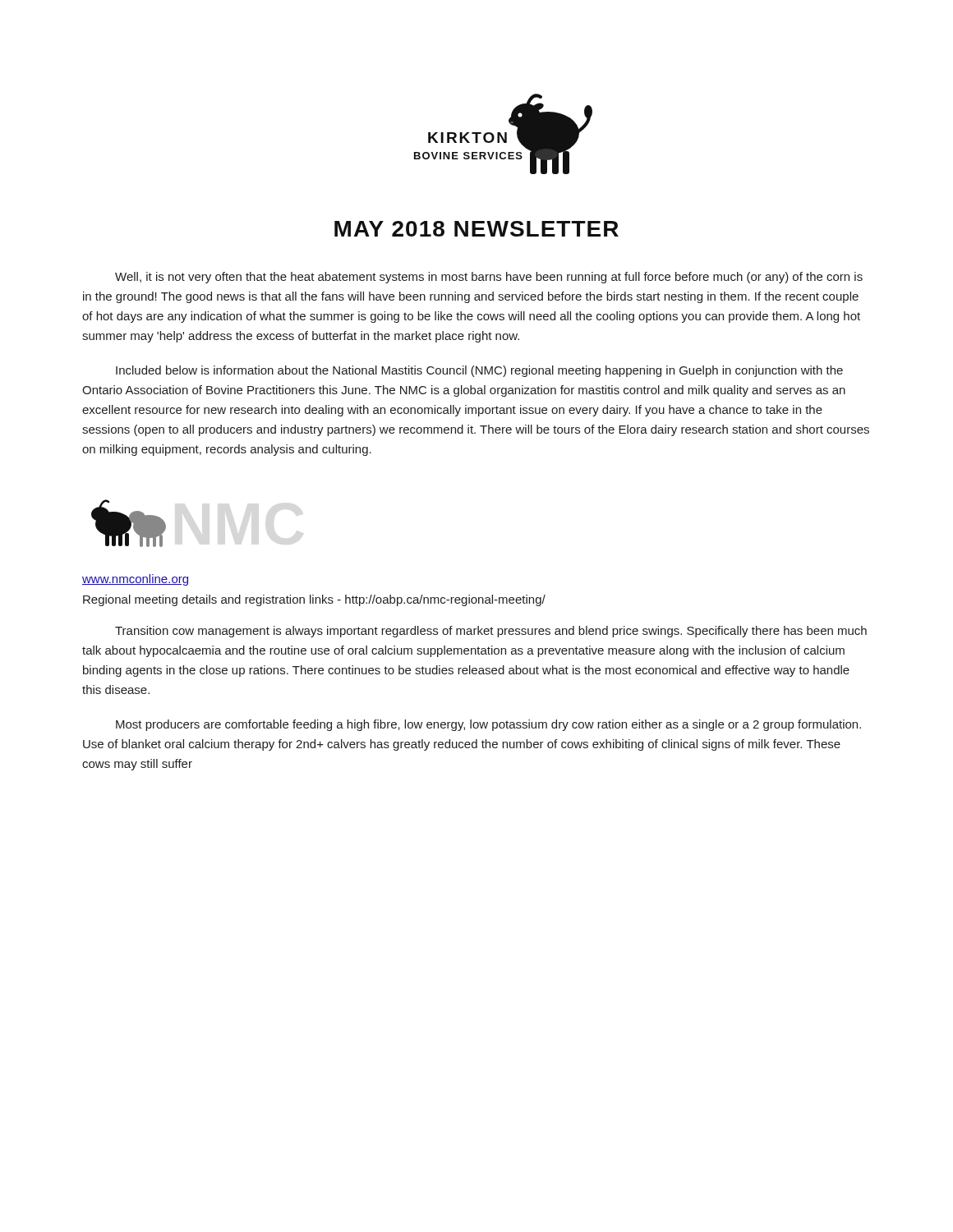Image resolution: width=953 pixels, height=1232 pixels.
Task: Locate the text "MAY 2018 NEWSLETTER"
Action: coord(476,229)
